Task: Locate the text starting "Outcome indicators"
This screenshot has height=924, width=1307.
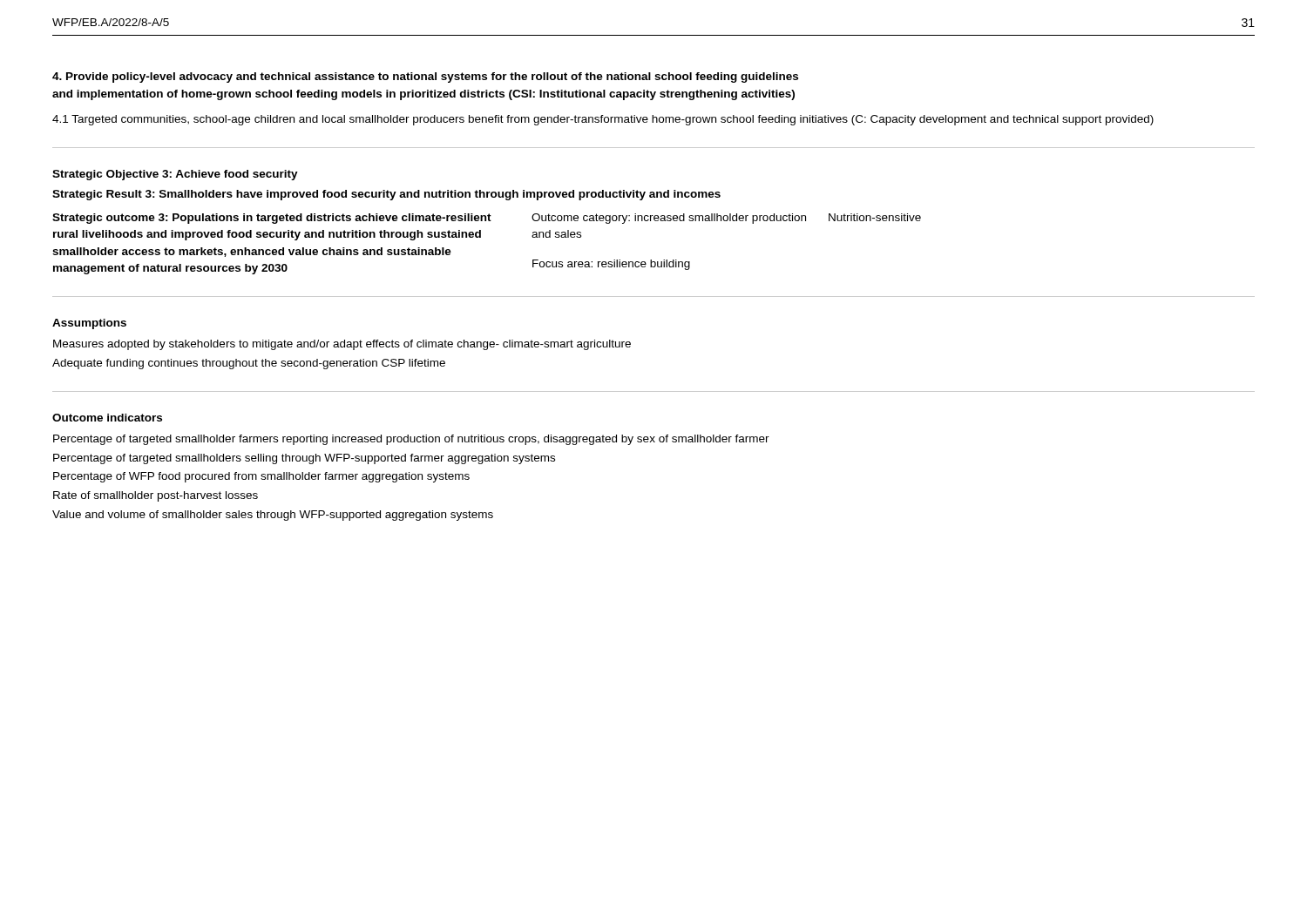Action: tap(108, 418)
